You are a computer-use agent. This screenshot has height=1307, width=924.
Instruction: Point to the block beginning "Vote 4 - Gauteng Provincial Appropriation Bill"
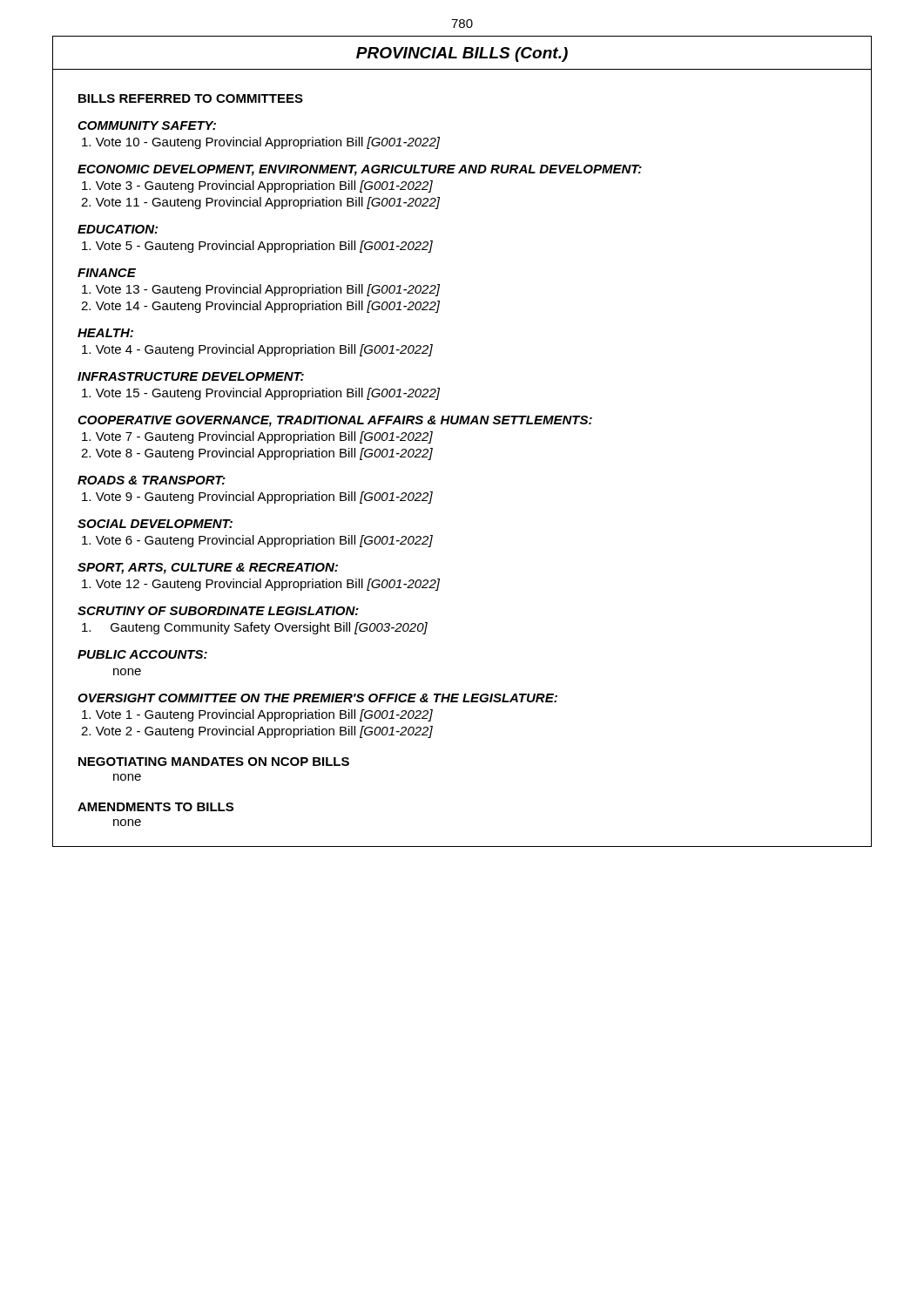tap(257, 349)
